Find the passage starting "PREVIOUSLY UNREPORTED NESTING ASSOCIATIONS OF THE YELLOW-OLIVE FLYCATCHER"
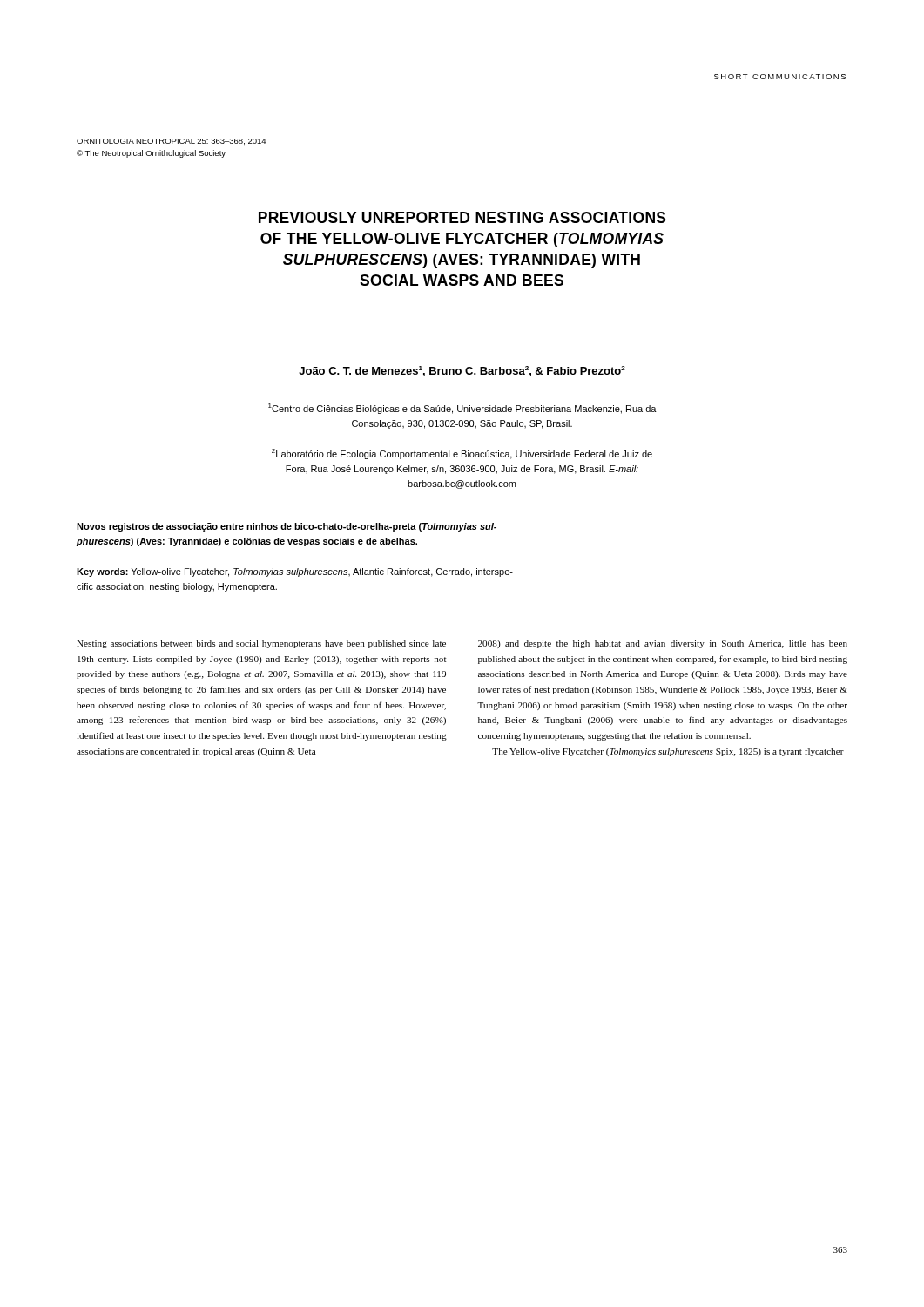This screenshot has width=924, height=1307. 462,249
